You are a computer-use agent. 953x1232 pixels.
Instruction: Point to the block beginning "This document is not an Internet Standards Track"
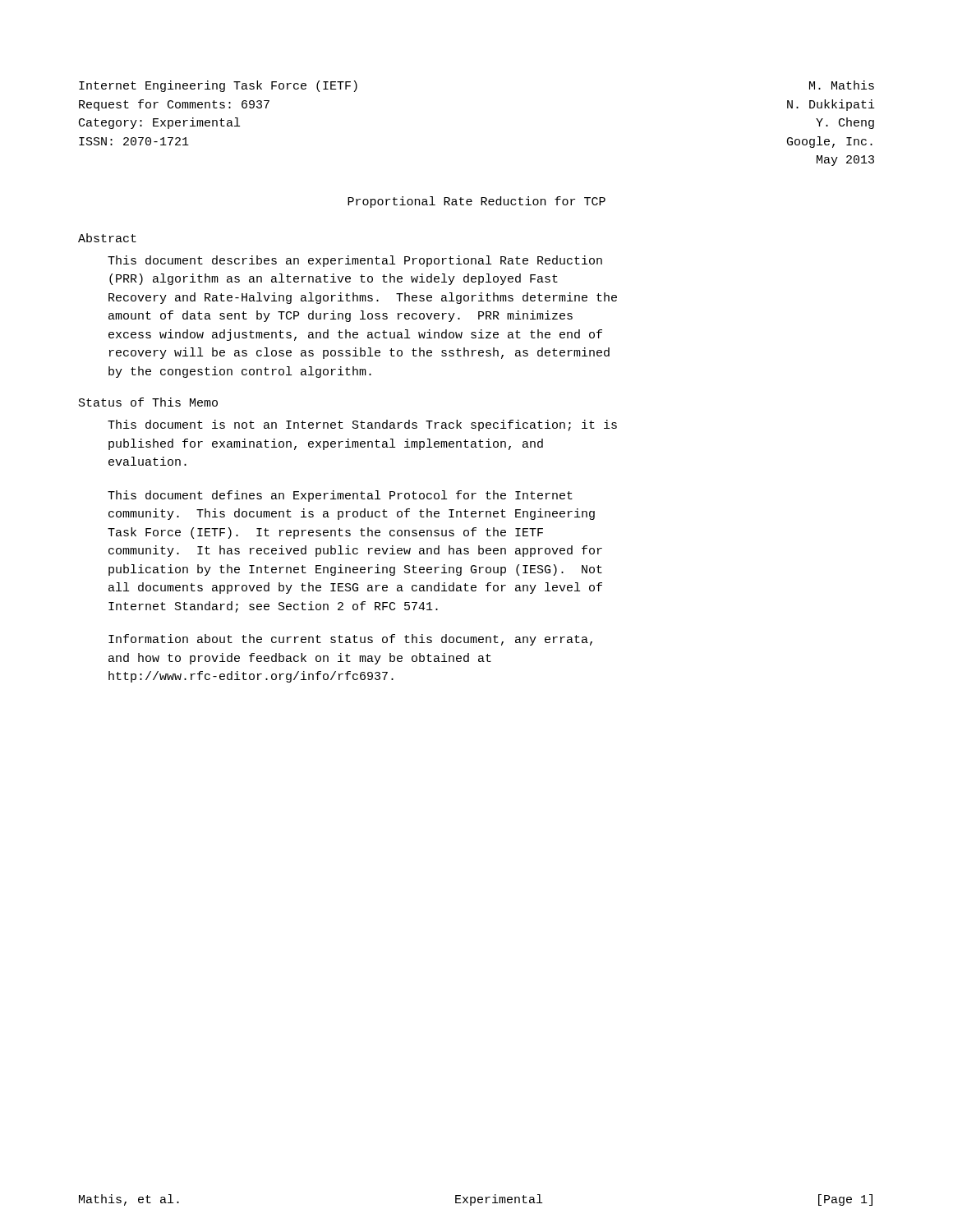(x=363, y=444)
